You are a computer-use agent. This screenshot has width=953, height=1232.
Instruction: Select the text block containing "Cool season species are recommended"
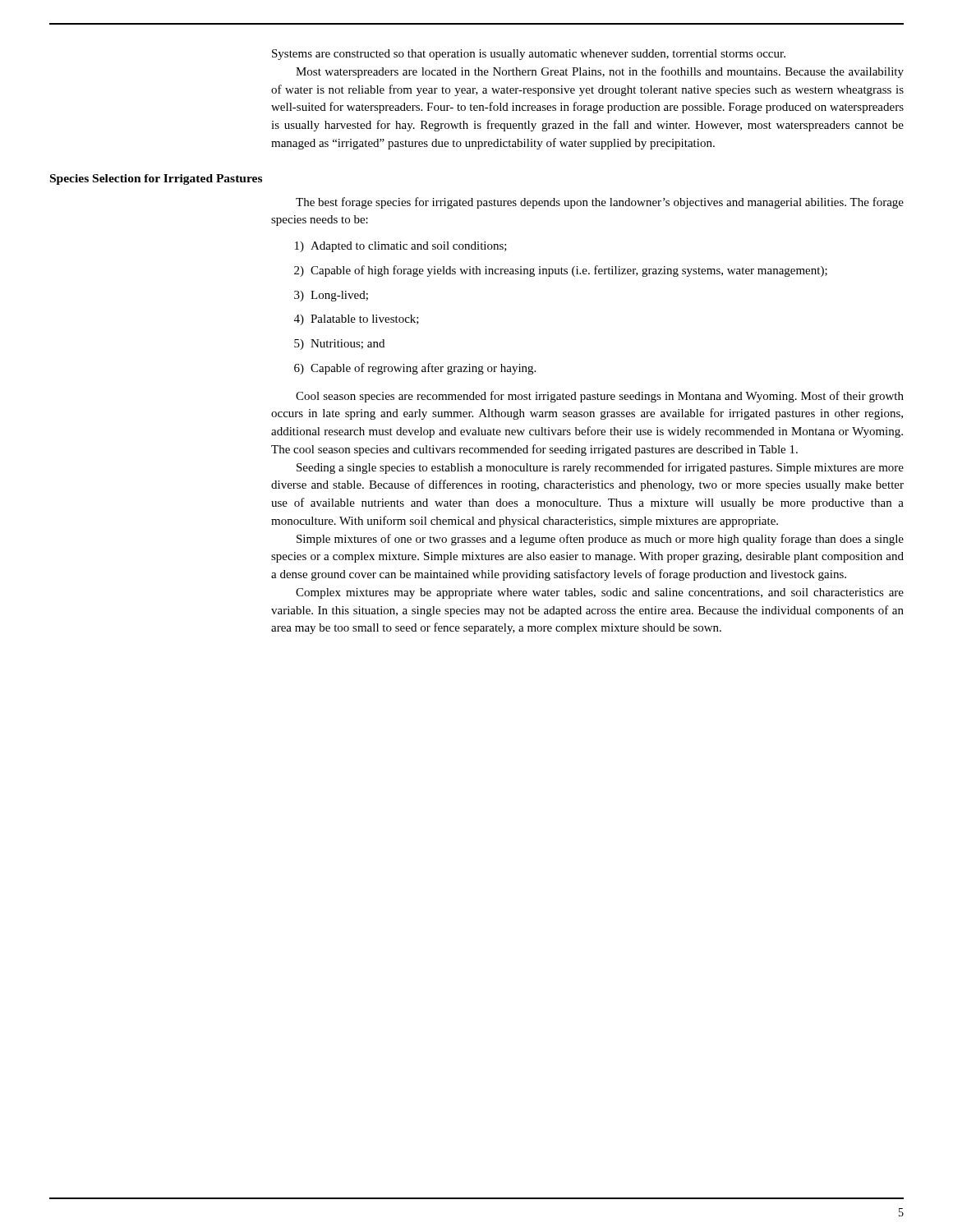tap(587, 423)
